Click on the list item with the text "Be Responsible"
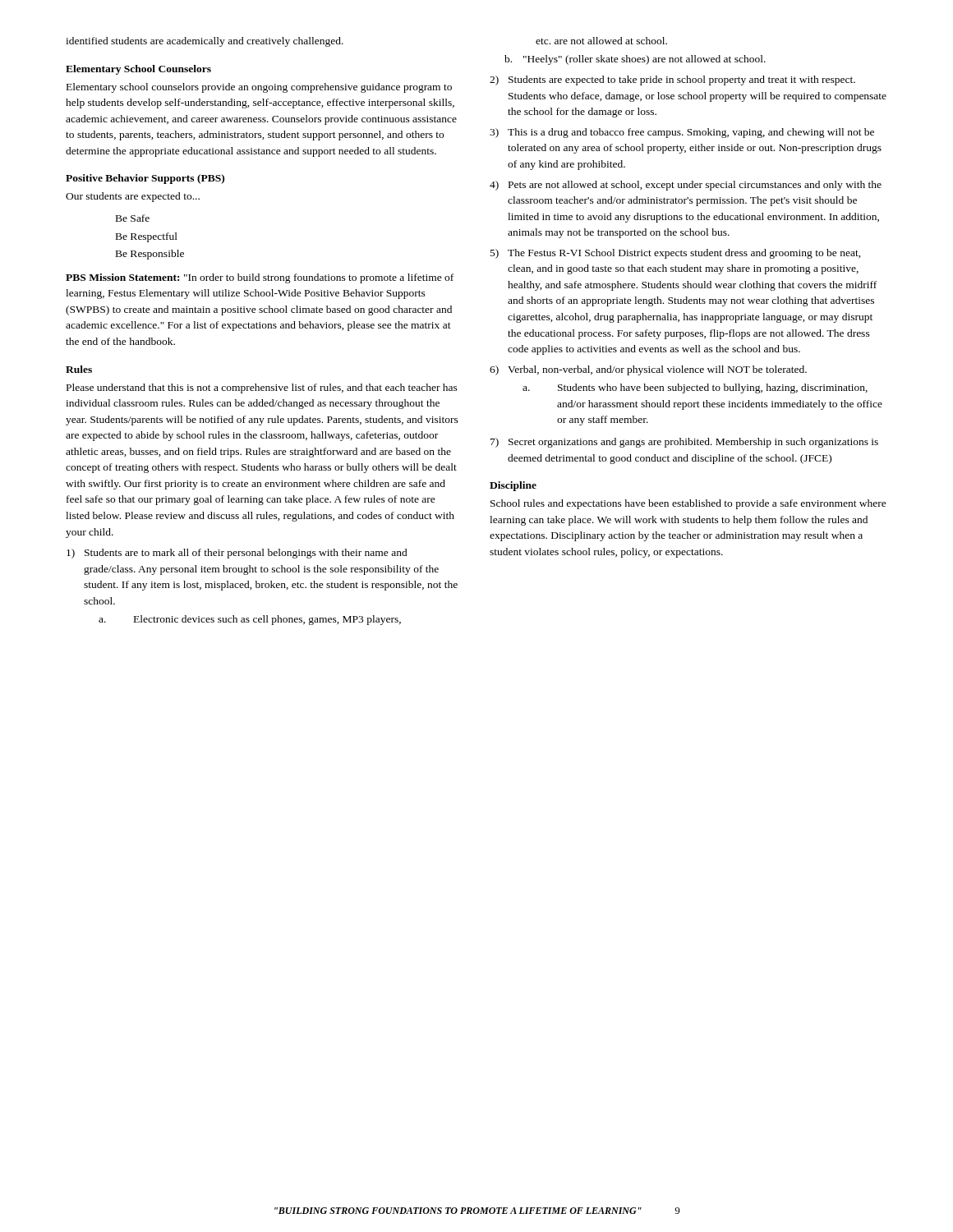 pyautogui.click(x=150, y=254)
